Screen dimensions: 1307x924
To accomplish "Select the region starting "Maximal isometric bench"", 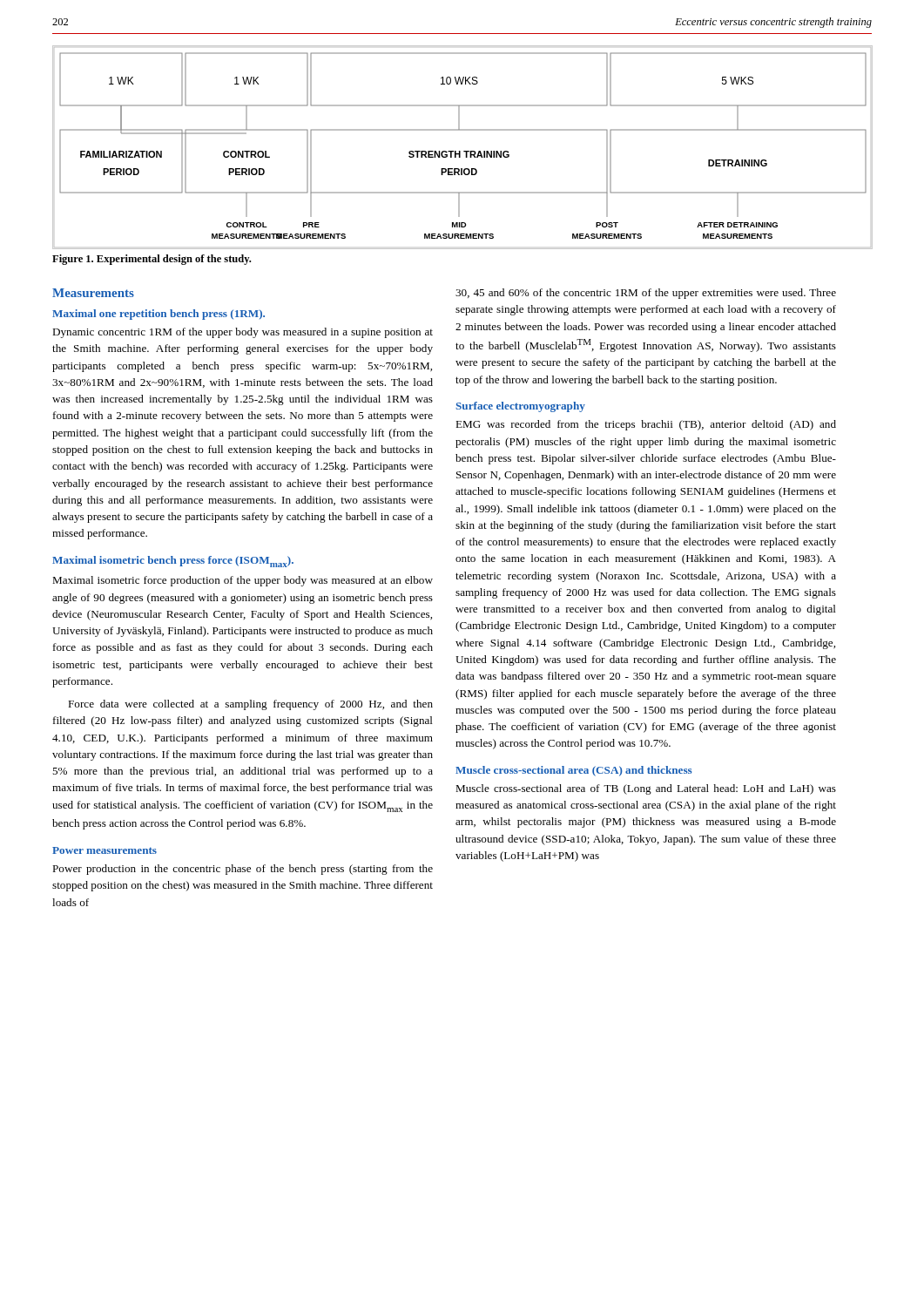I will (173, 561).
